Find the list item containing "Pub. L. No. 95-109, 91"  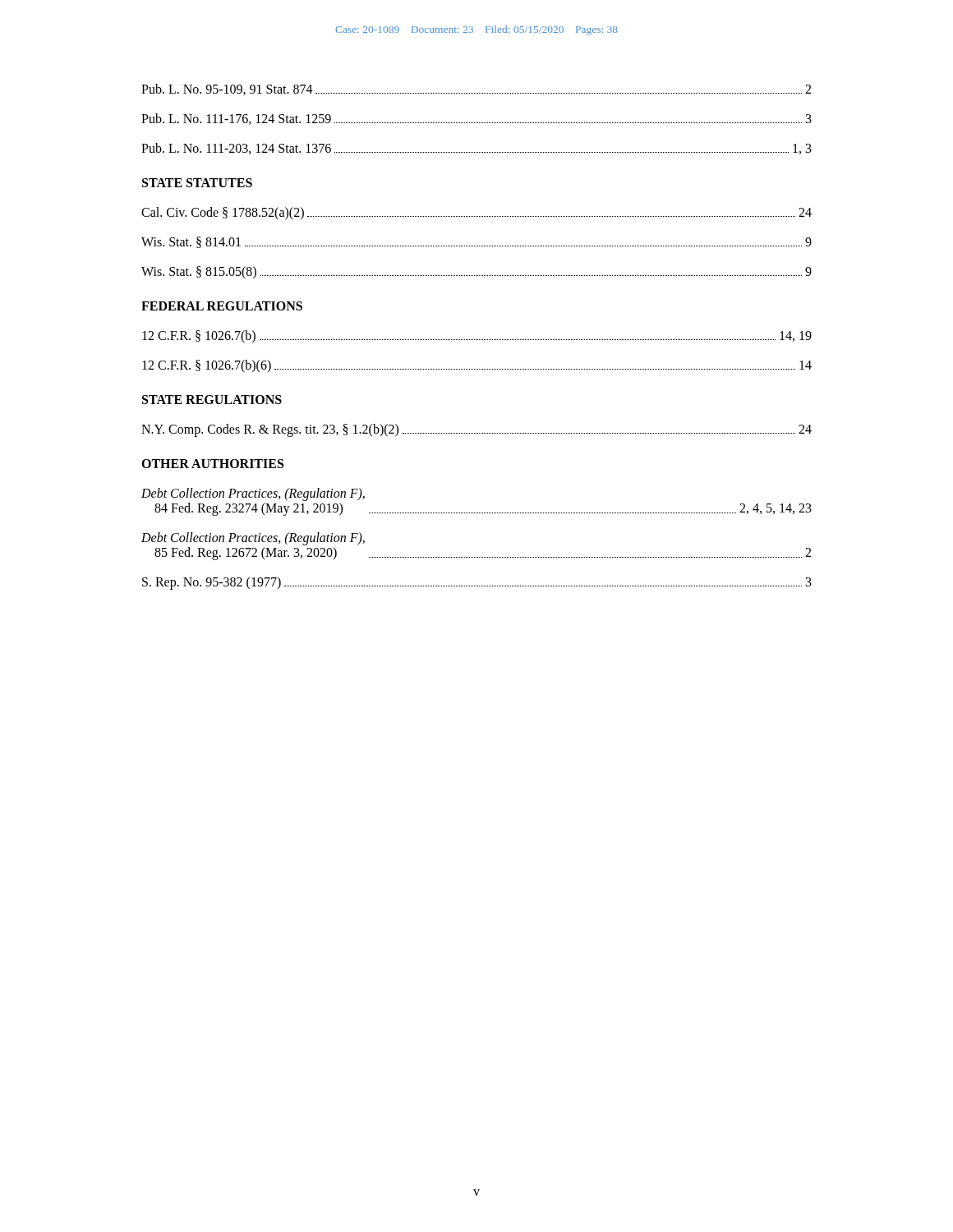tap(476, 90)
